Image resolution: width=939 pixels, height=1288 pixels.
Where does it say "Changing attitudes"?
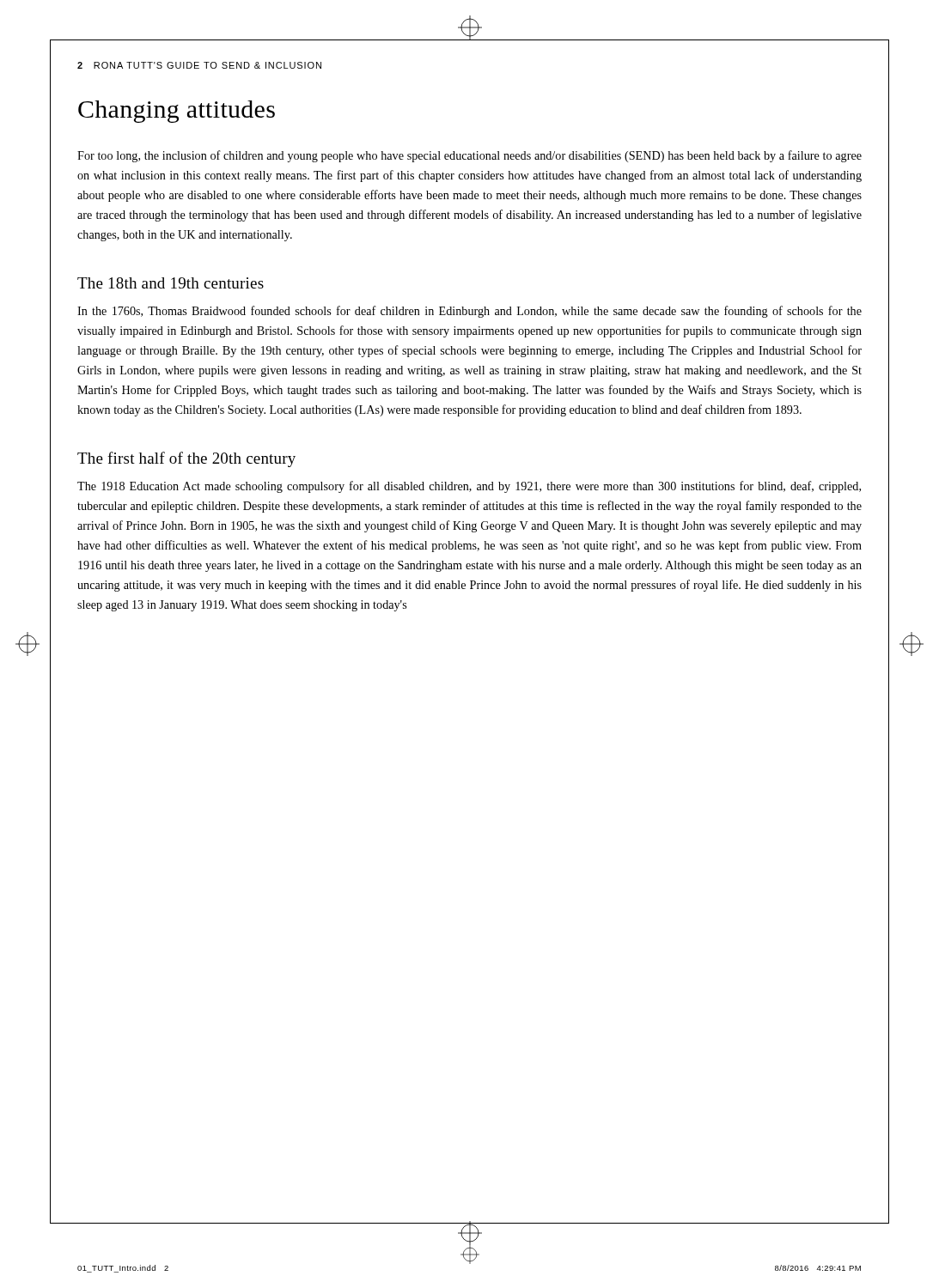pos(177,109)
